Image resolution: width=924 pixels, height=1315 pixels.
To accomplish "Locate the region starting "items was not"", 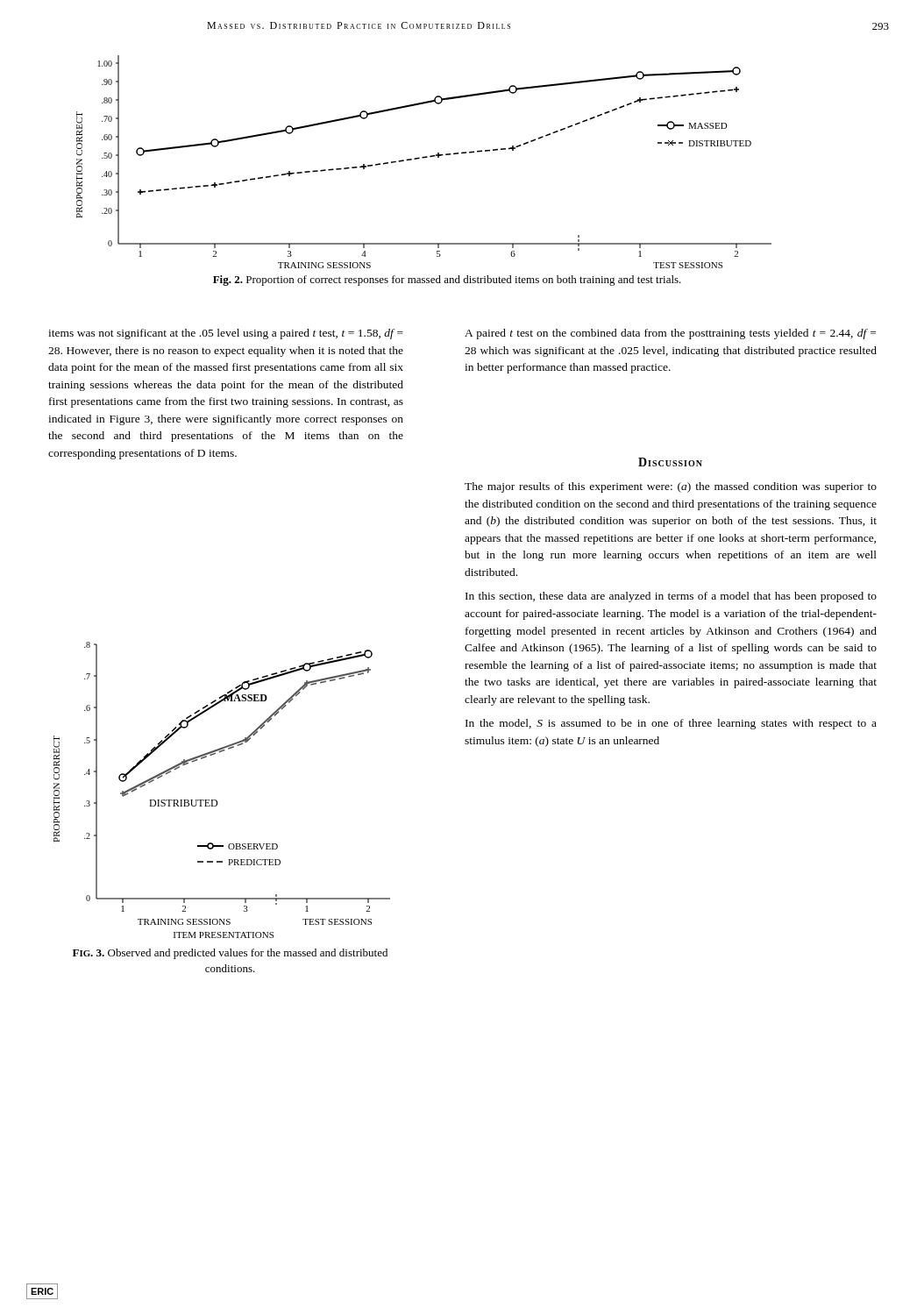I will (226, 393).
